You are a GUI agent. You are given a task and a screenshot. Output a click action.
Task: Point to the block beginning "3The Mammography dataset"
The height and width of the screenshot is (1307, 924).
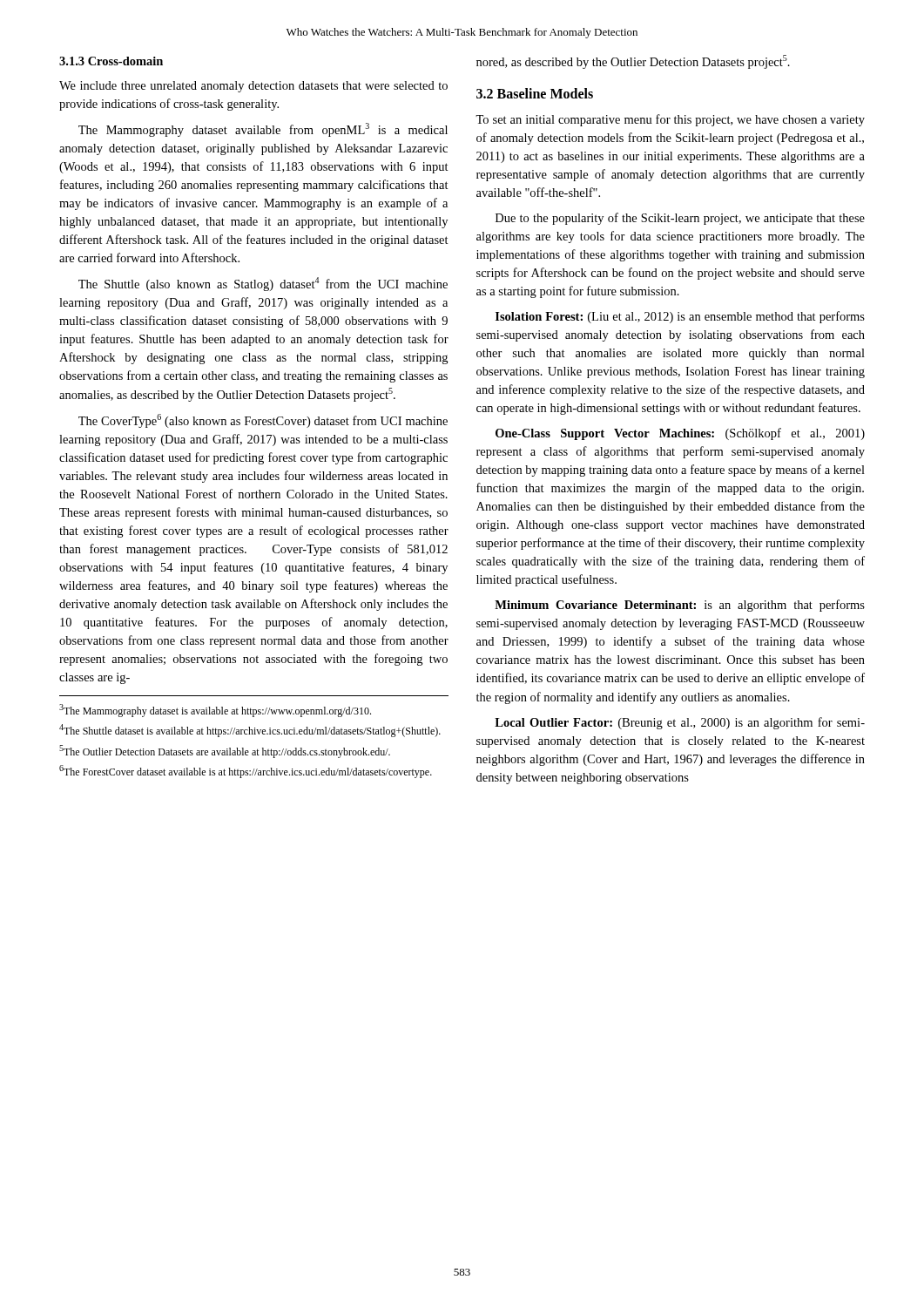[x=216, y=710]
